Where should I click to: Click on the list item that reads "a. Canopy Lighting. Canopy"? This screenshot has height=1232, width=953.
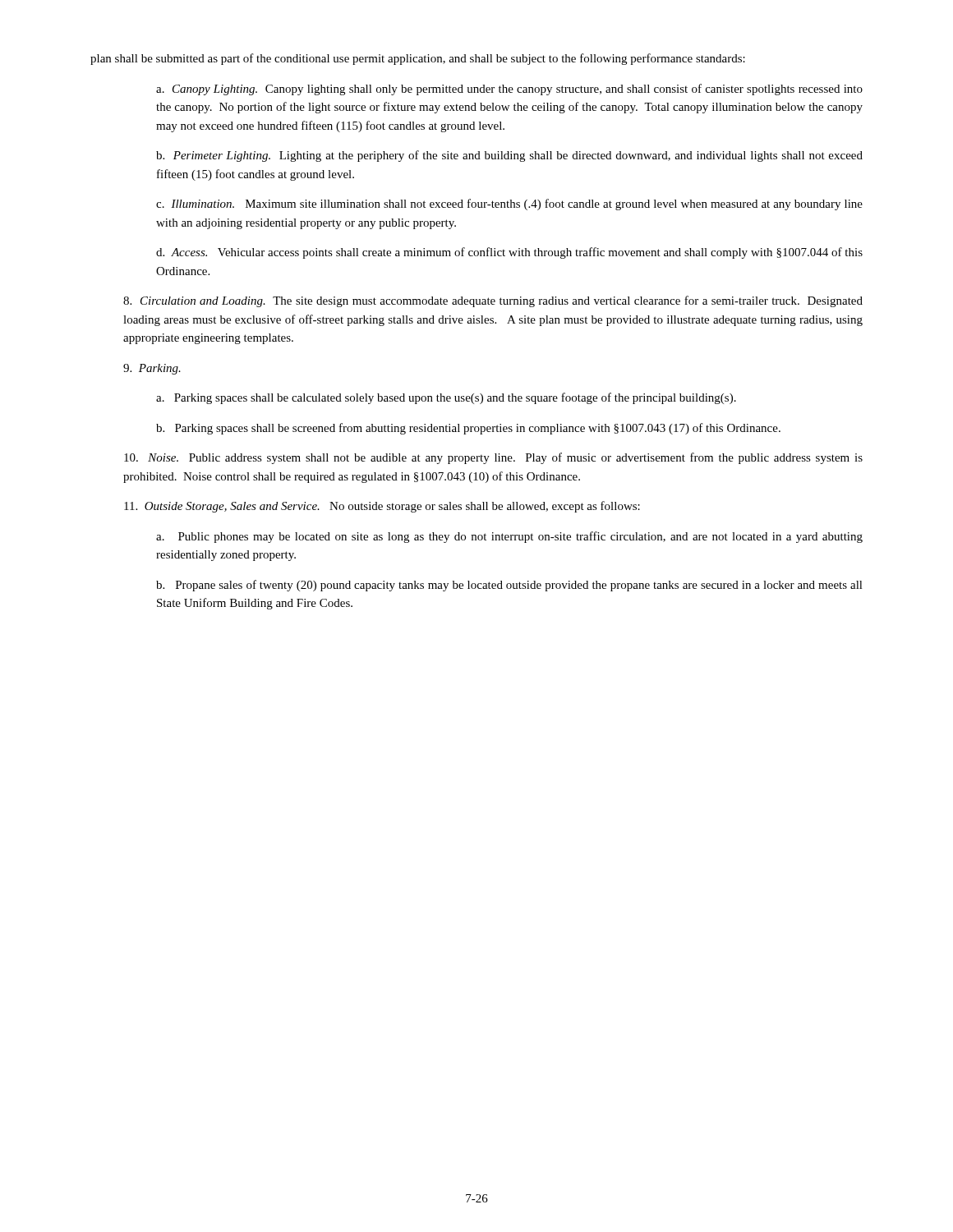click(x=509, y=107)
